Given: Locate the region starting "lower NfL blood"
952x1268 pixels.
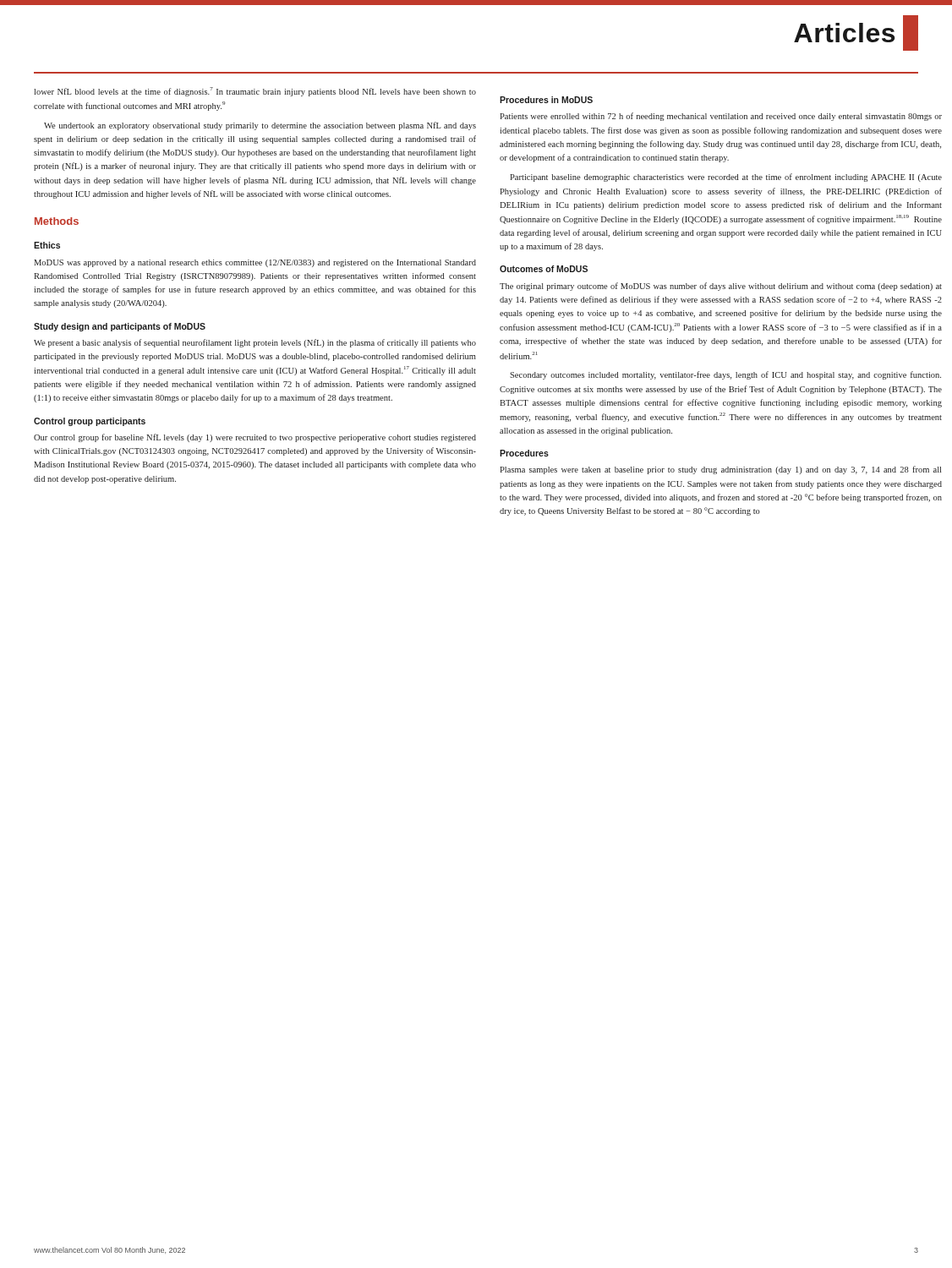Looking at the screenshot, I should click(x=255, y=99).
